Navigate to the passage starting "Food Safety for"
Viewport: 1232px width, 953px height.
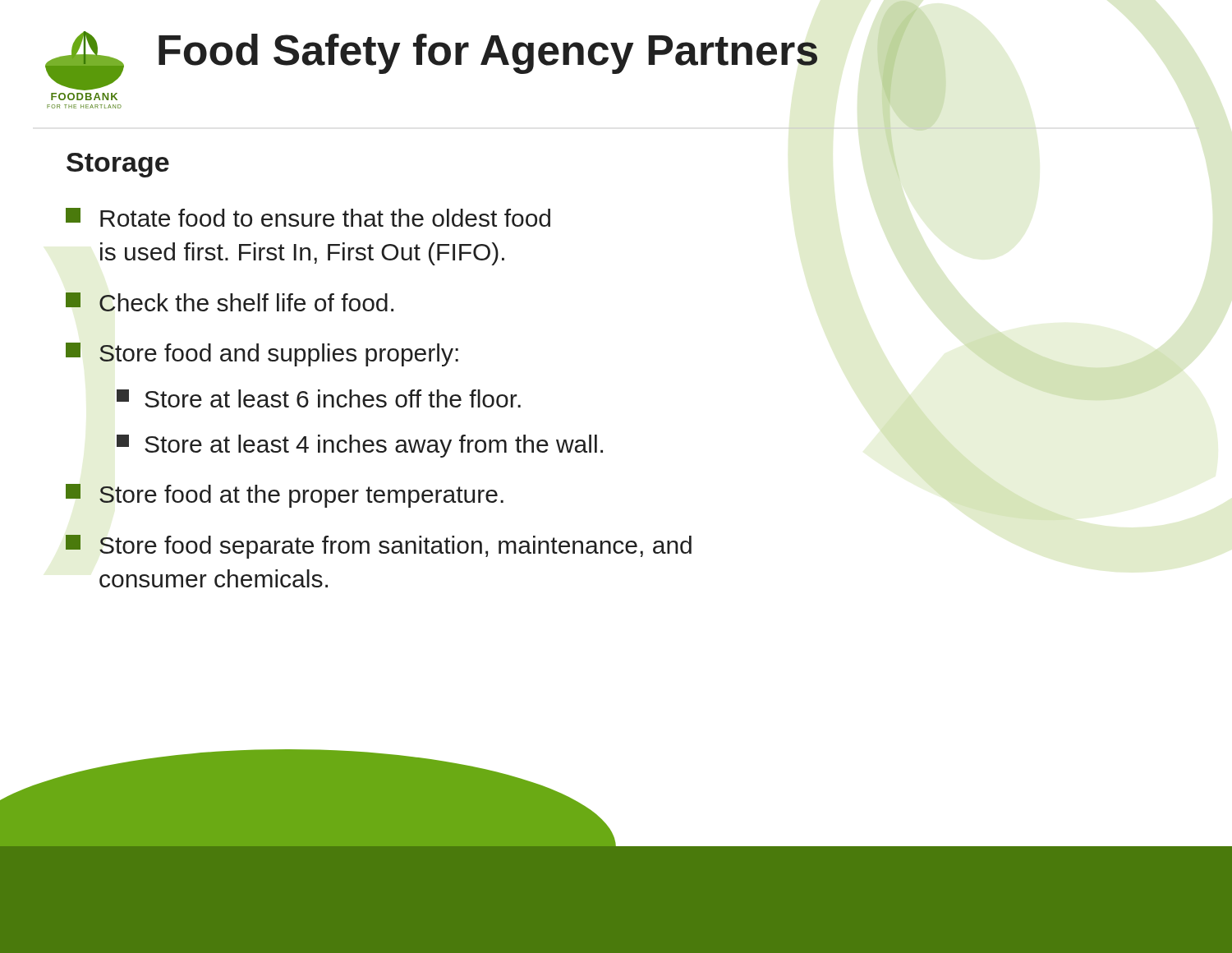pos(488,50)
